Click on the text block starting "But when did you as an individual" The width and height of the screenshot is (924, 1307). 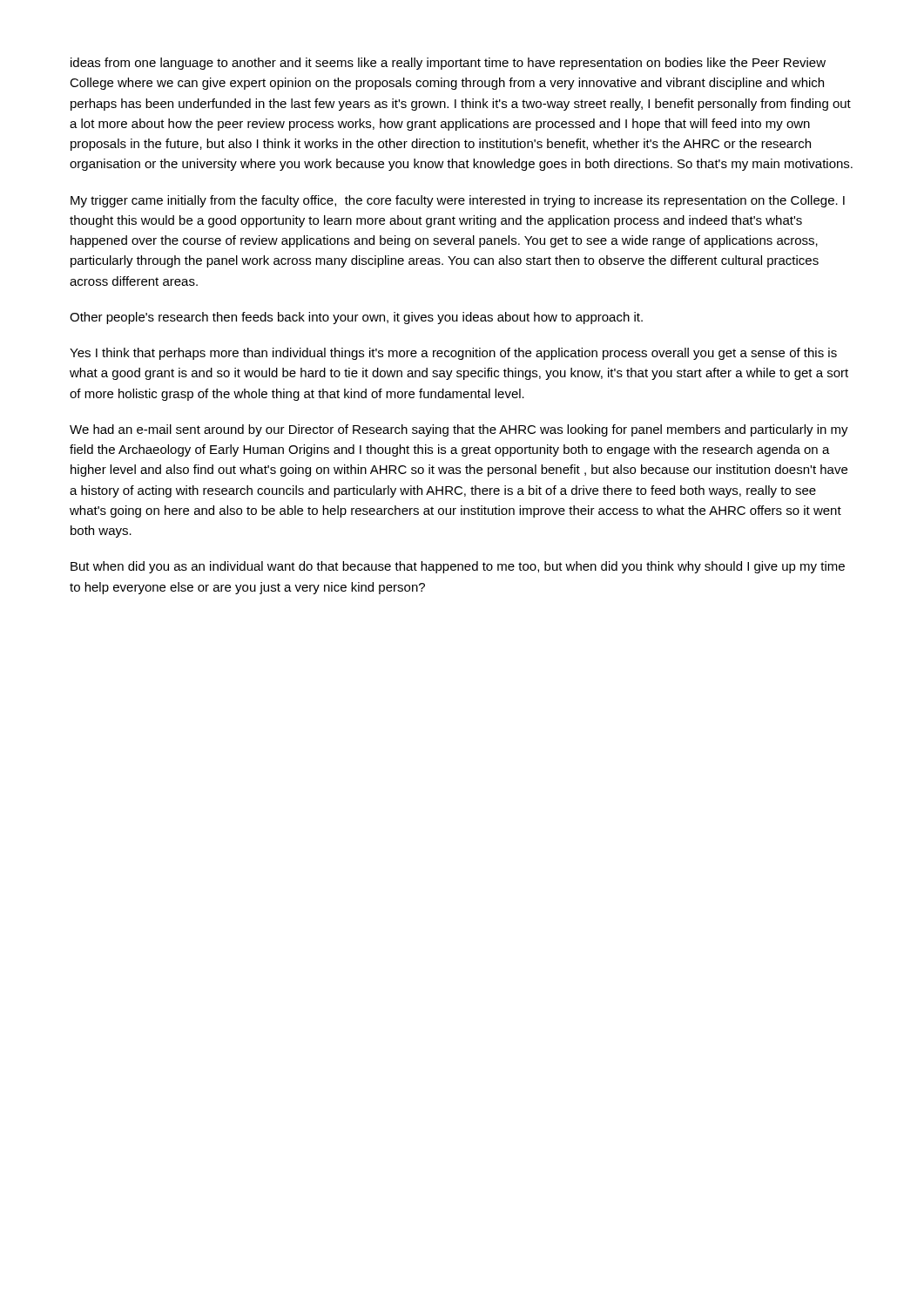click(x=457, y=576)
